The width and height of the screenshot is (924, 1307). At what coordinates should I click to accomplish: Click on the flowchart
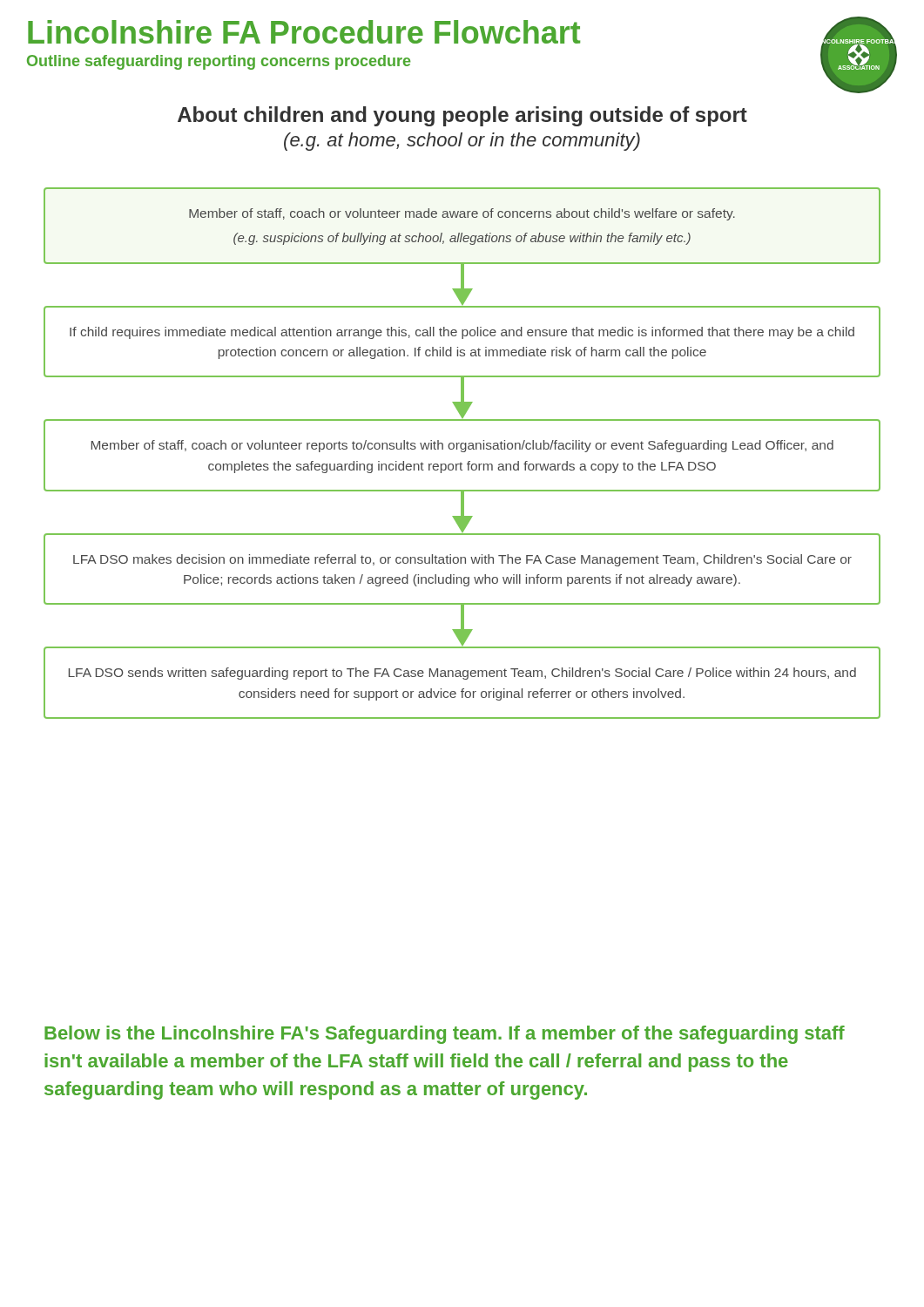462,453
